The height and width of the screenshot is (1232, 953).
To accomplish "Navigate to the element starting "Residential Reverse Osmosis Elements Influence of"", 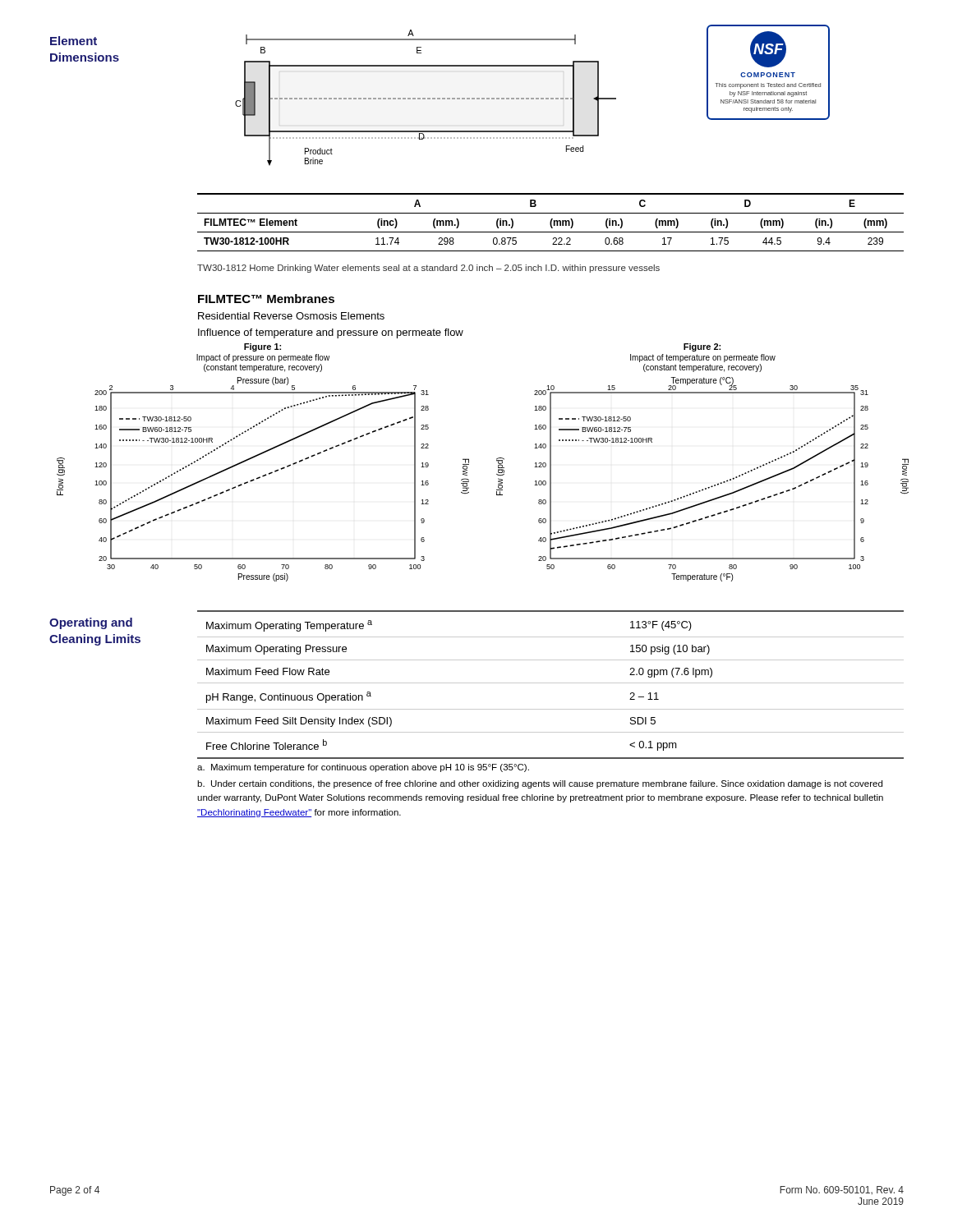I will 330,324.
